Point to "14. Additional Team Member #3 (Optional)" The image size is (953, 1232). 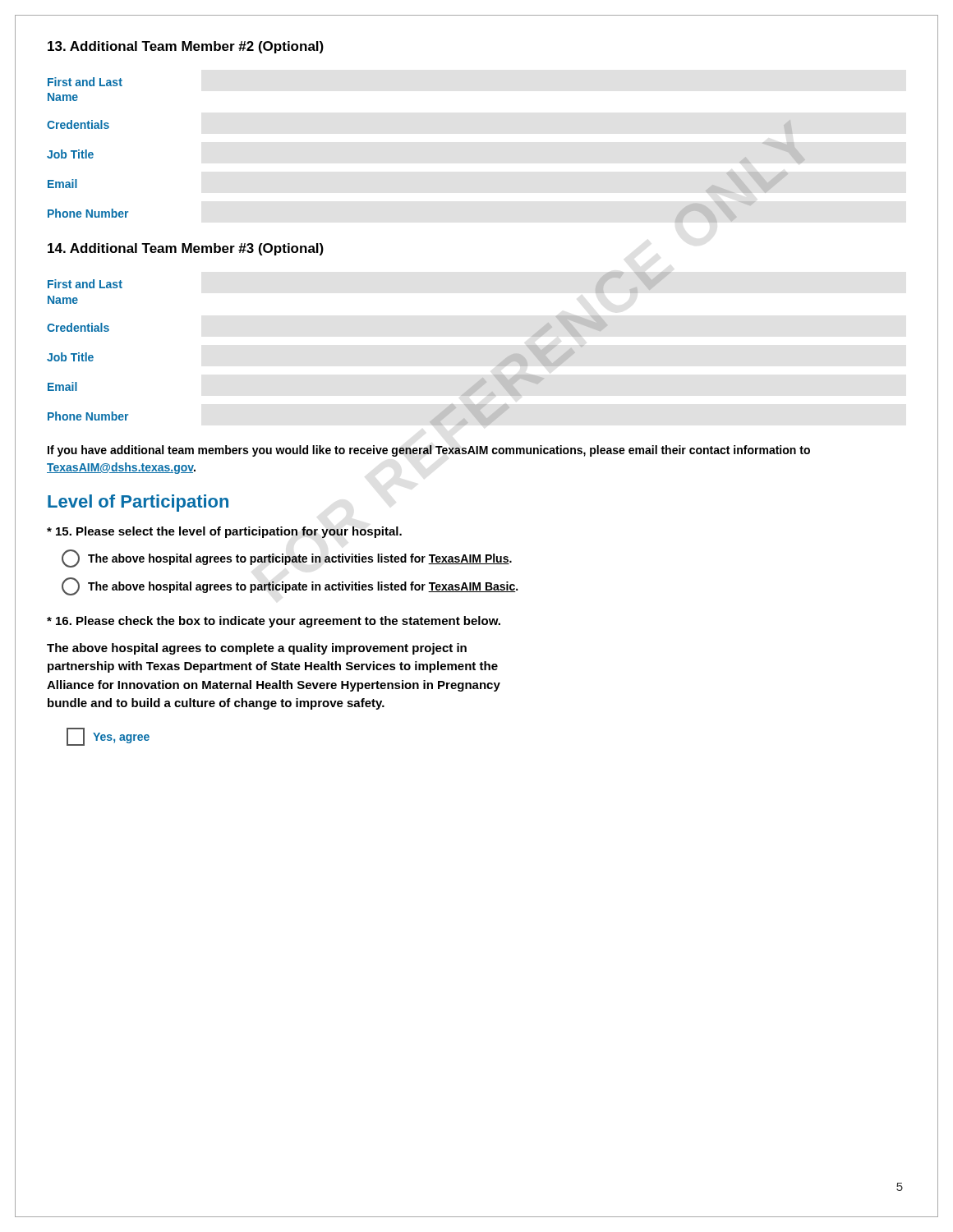click(x=185, y=249)
